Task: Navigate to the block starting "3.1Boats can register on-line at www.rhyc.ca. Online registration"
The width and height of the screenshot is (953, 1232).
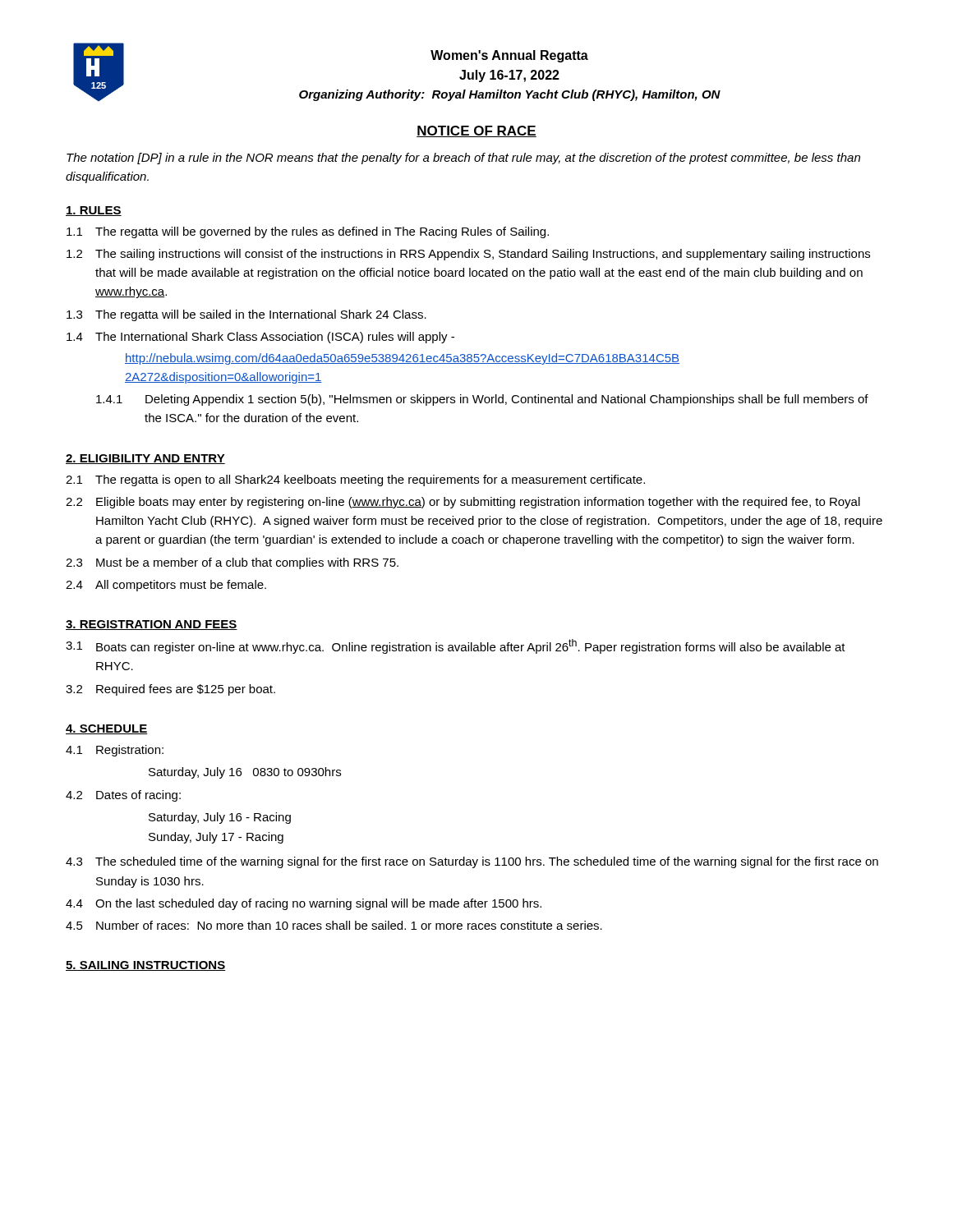Action: click(475, 656)
